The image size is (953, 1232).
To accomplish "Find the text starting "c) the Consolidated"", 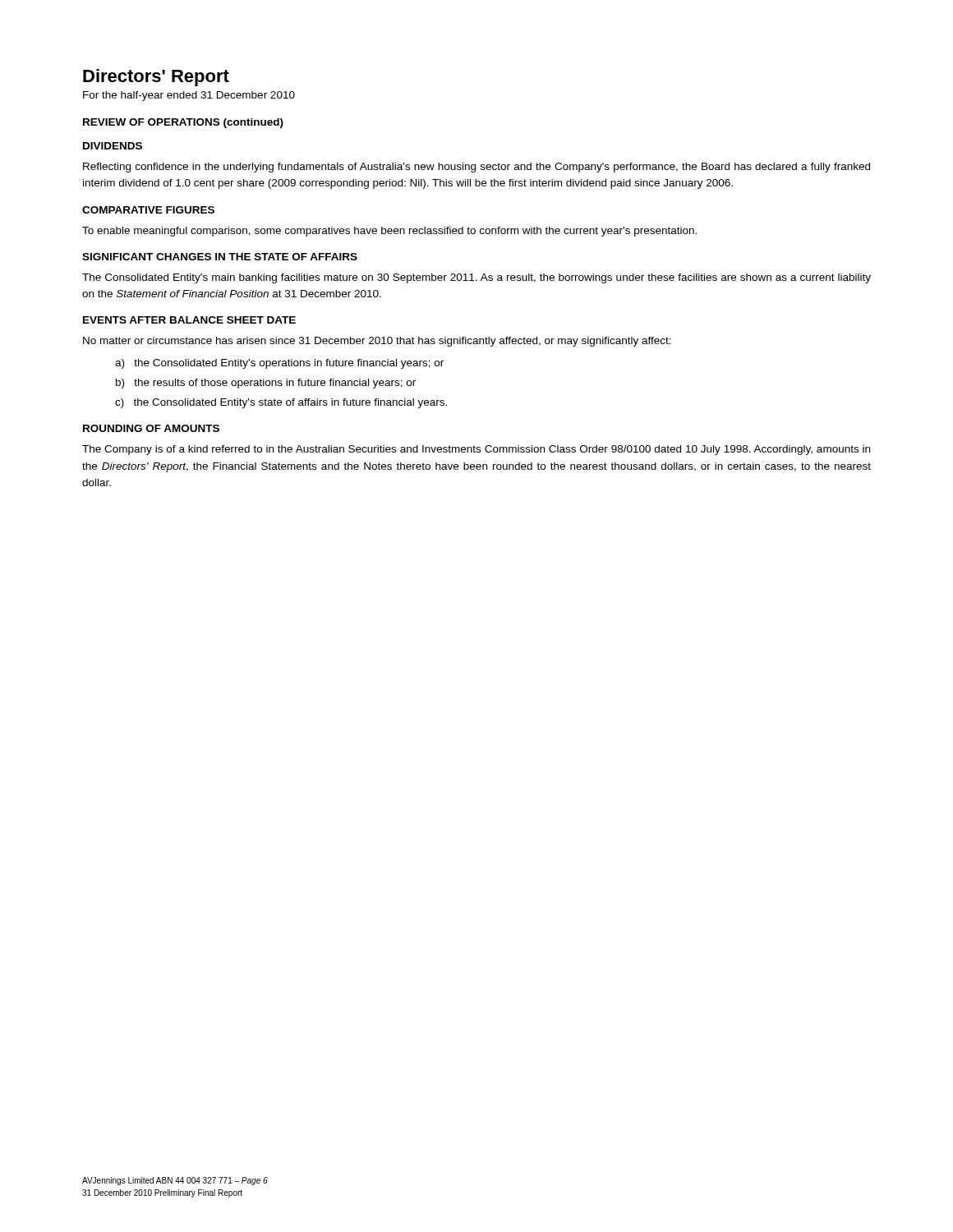I will 282,402.
